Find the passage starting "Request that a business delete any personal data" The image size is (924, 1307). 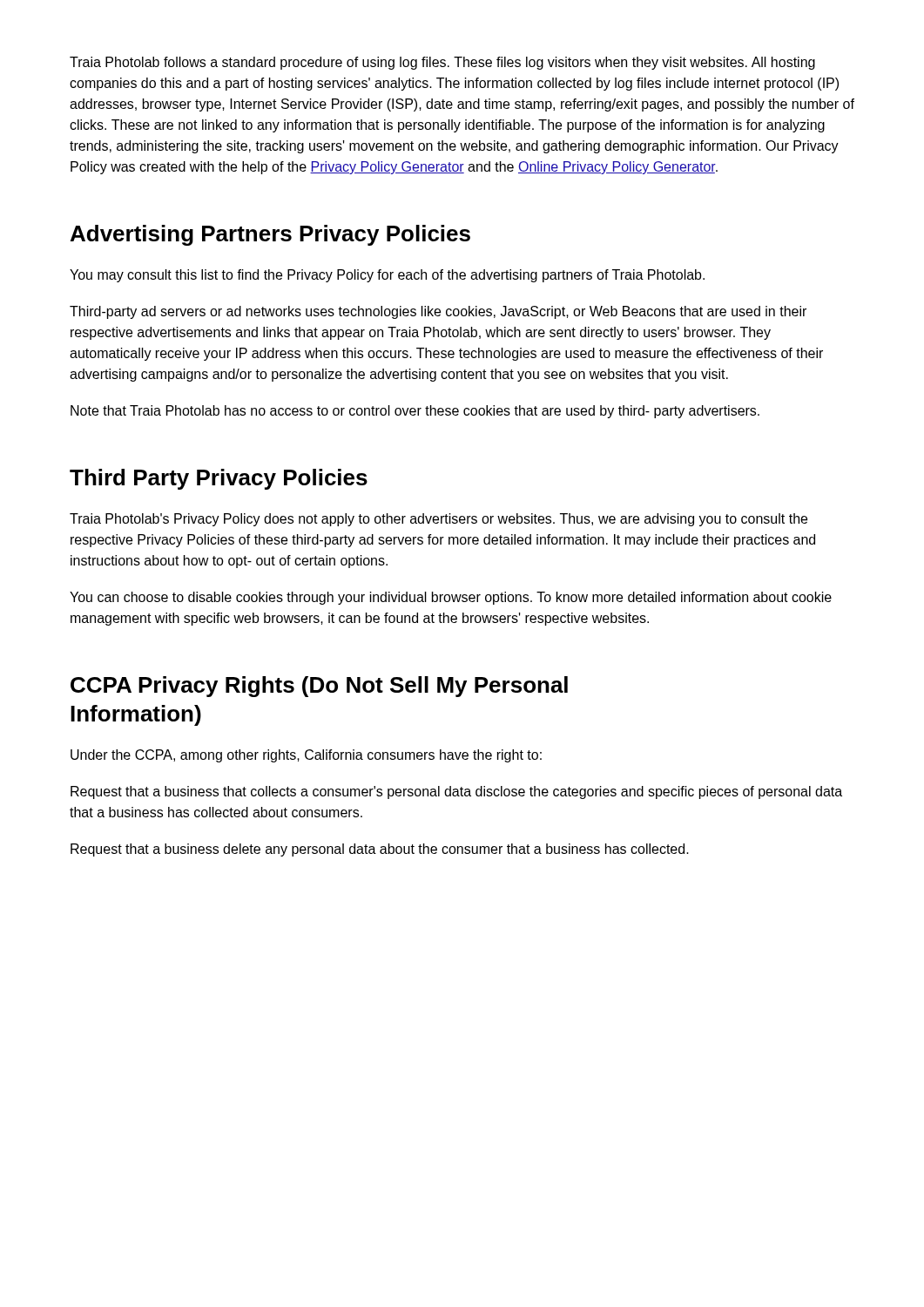coord(380,849)
